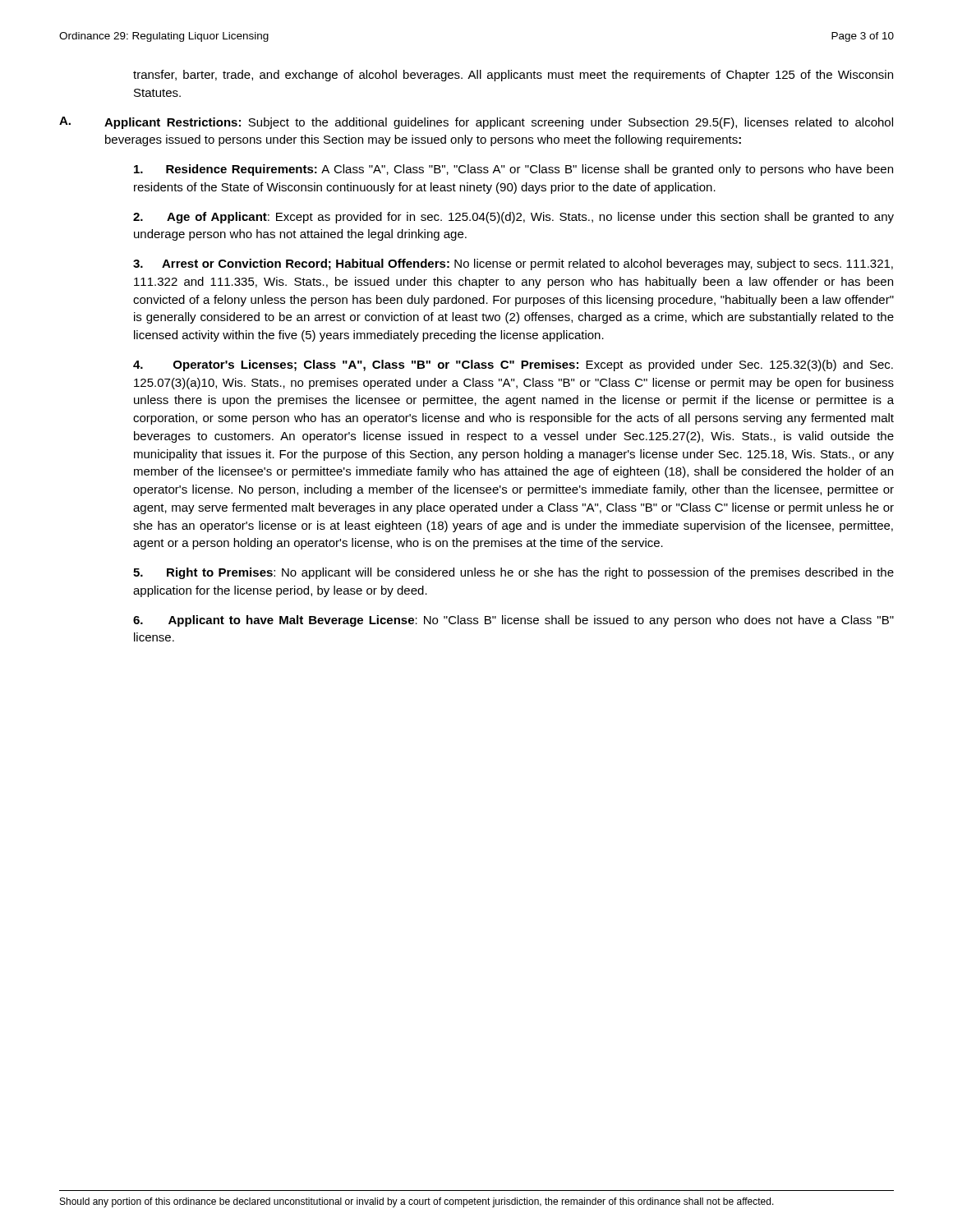This screenshot has width=953, height=1232.
Task: Locate the block of text that opens with "5. Right to"
Action: (513, 581)
